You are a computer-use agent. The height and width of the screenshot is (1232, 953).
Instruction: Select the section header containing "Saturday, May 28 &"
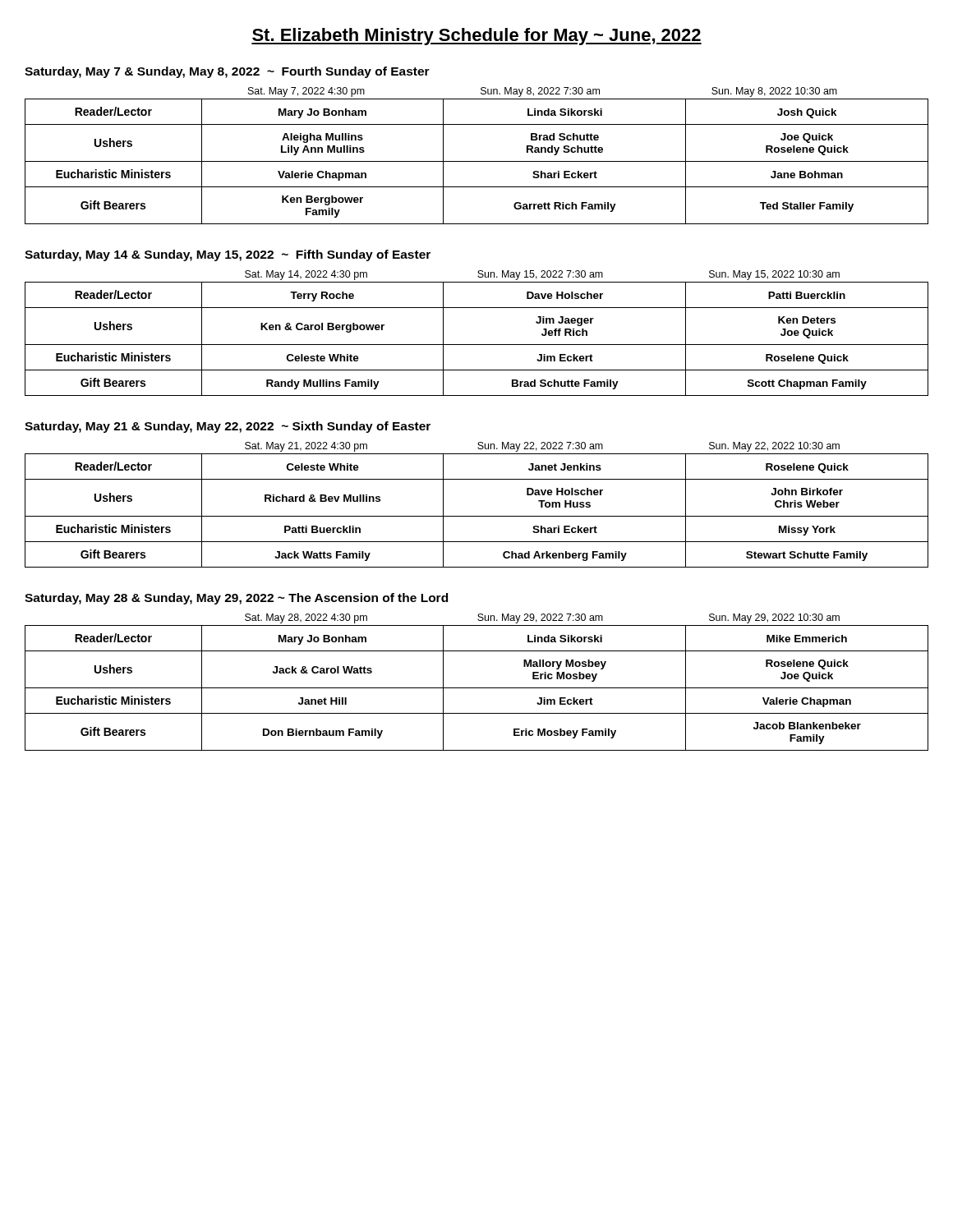click(x=237, y=598)
